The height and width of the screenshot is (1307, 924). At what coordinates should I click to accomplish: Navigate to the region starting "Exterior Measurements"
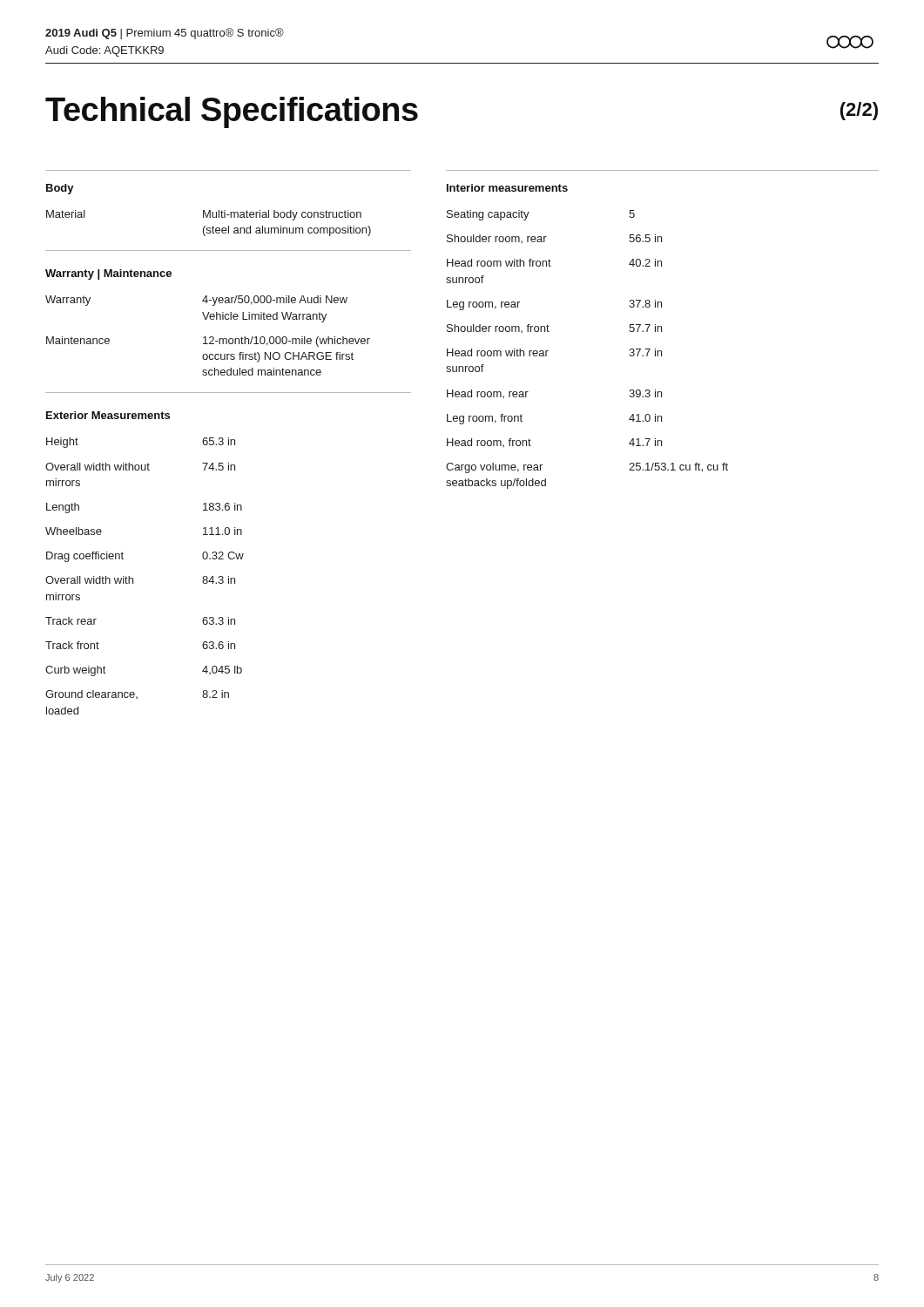[x=108, y=415]
